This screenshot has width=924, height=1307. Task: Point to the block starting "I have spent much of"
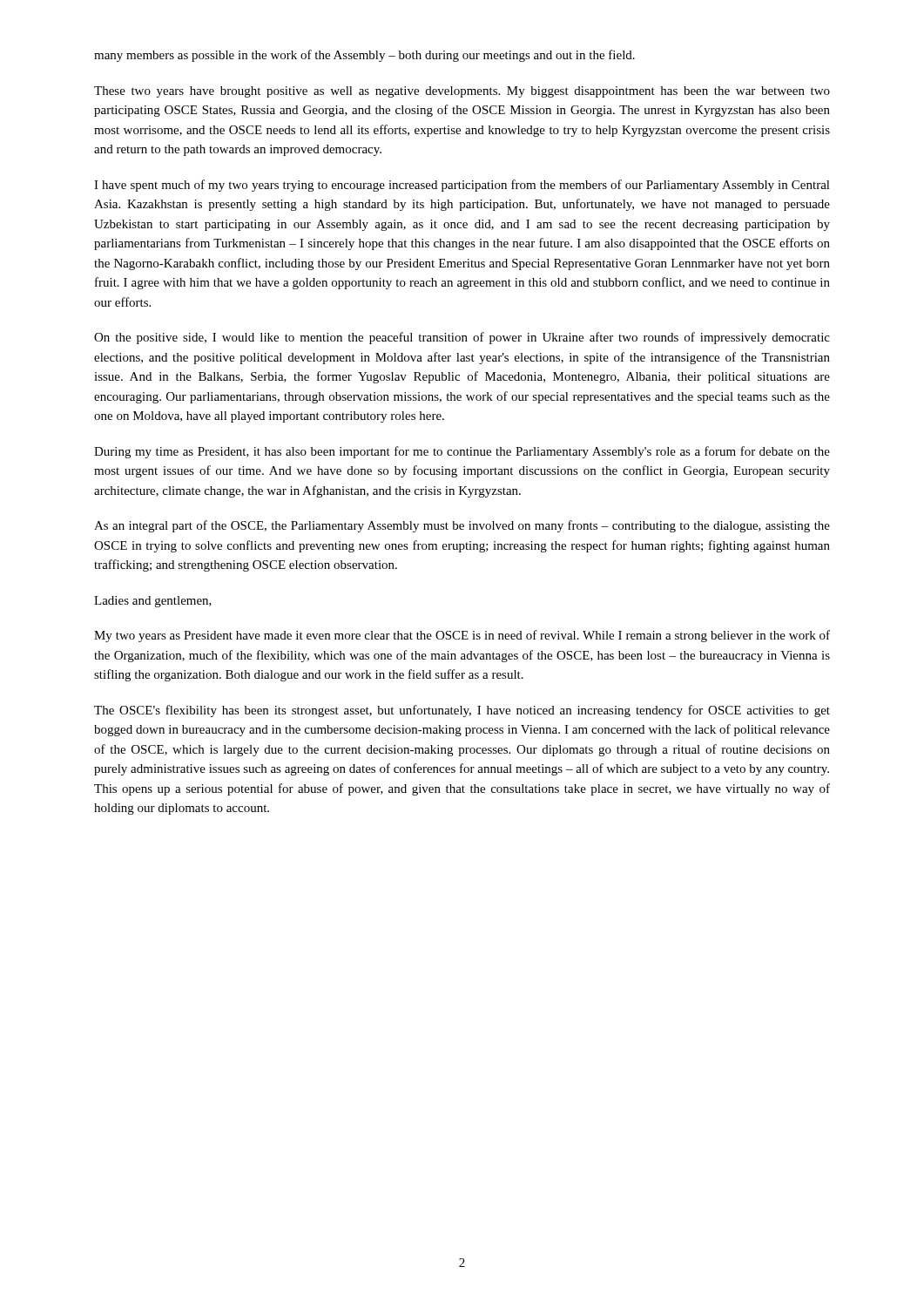[462, 243]
